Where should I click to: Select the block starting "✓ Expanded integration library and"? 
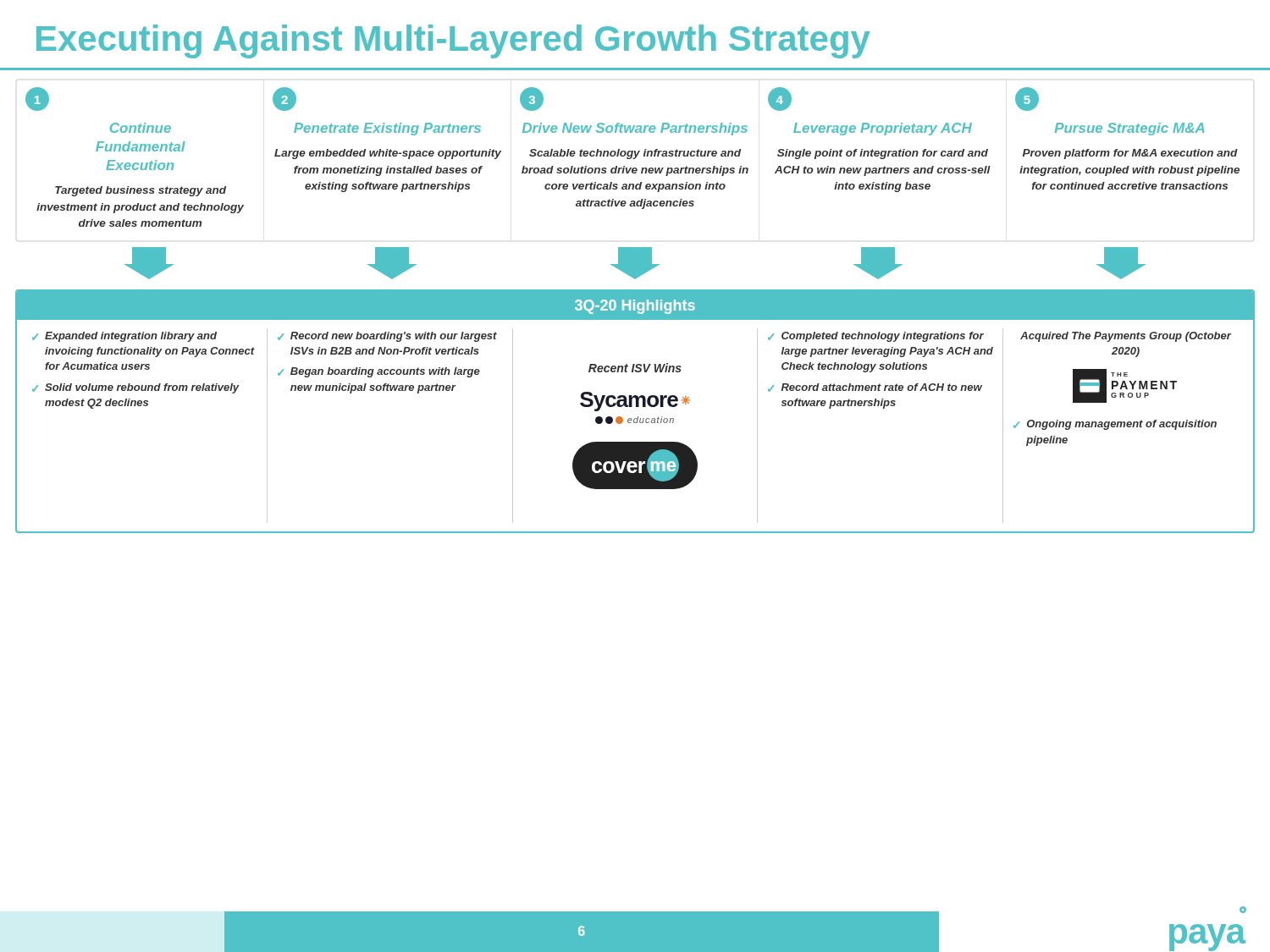pos(144,351)
